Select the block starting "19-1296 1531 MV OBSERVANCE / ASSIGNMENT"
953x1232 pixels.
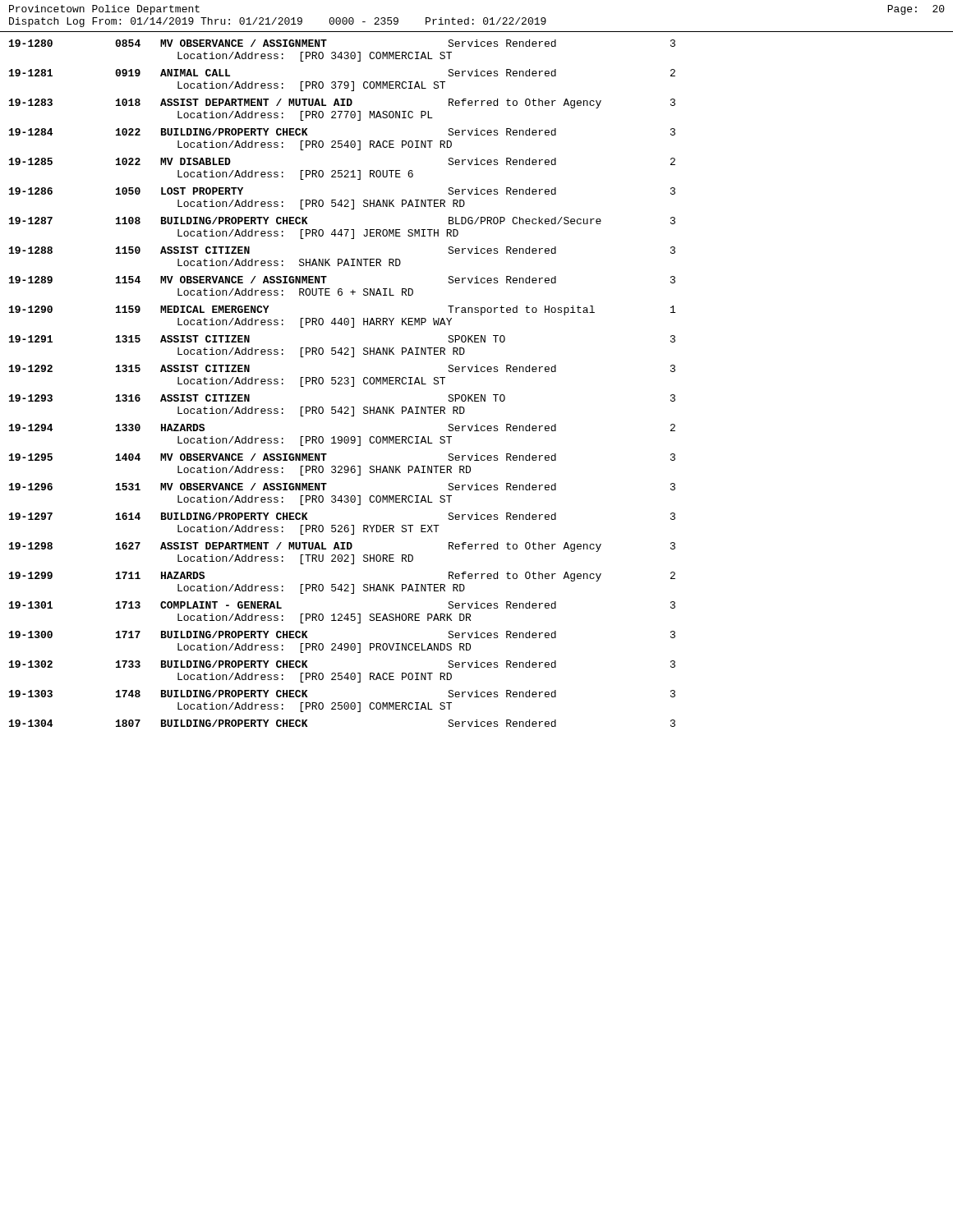pyautogui.click(x=476, y=494)
